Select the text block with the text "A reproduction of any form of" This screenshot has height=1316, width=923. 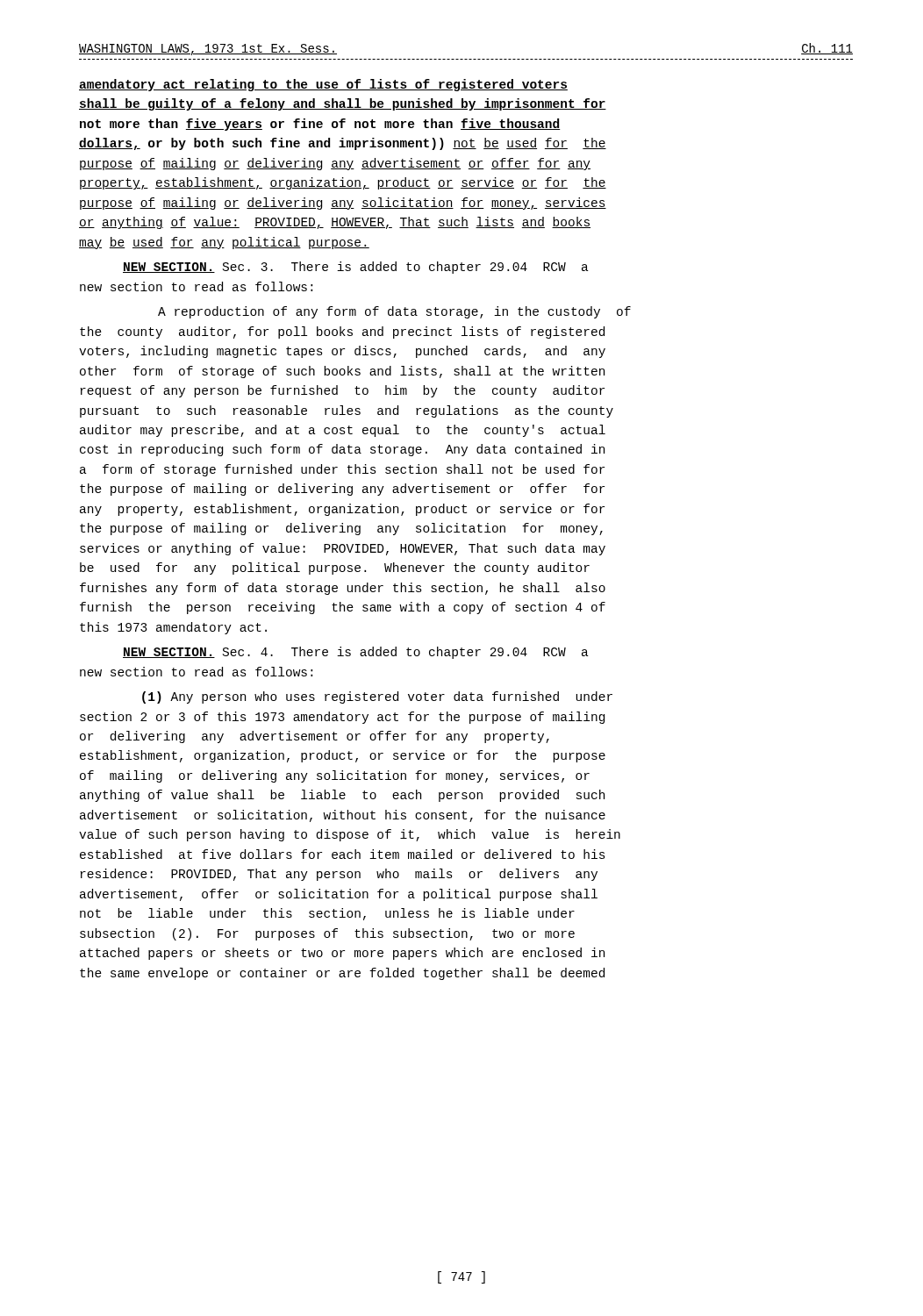click(x=466, y=470)
